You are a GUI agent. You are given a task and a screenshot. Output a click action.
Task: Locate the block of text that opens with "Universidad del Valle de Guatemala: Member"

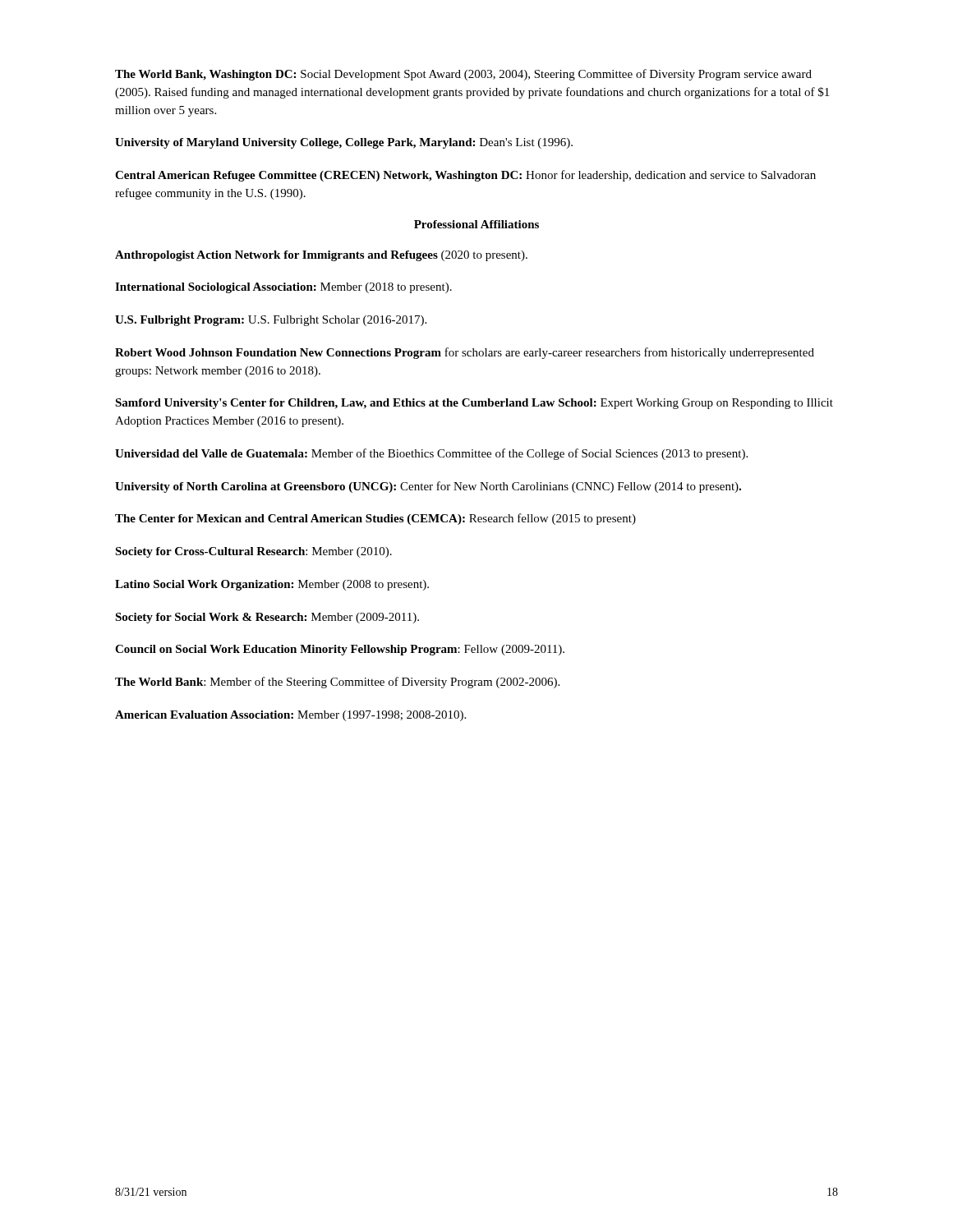432,453
